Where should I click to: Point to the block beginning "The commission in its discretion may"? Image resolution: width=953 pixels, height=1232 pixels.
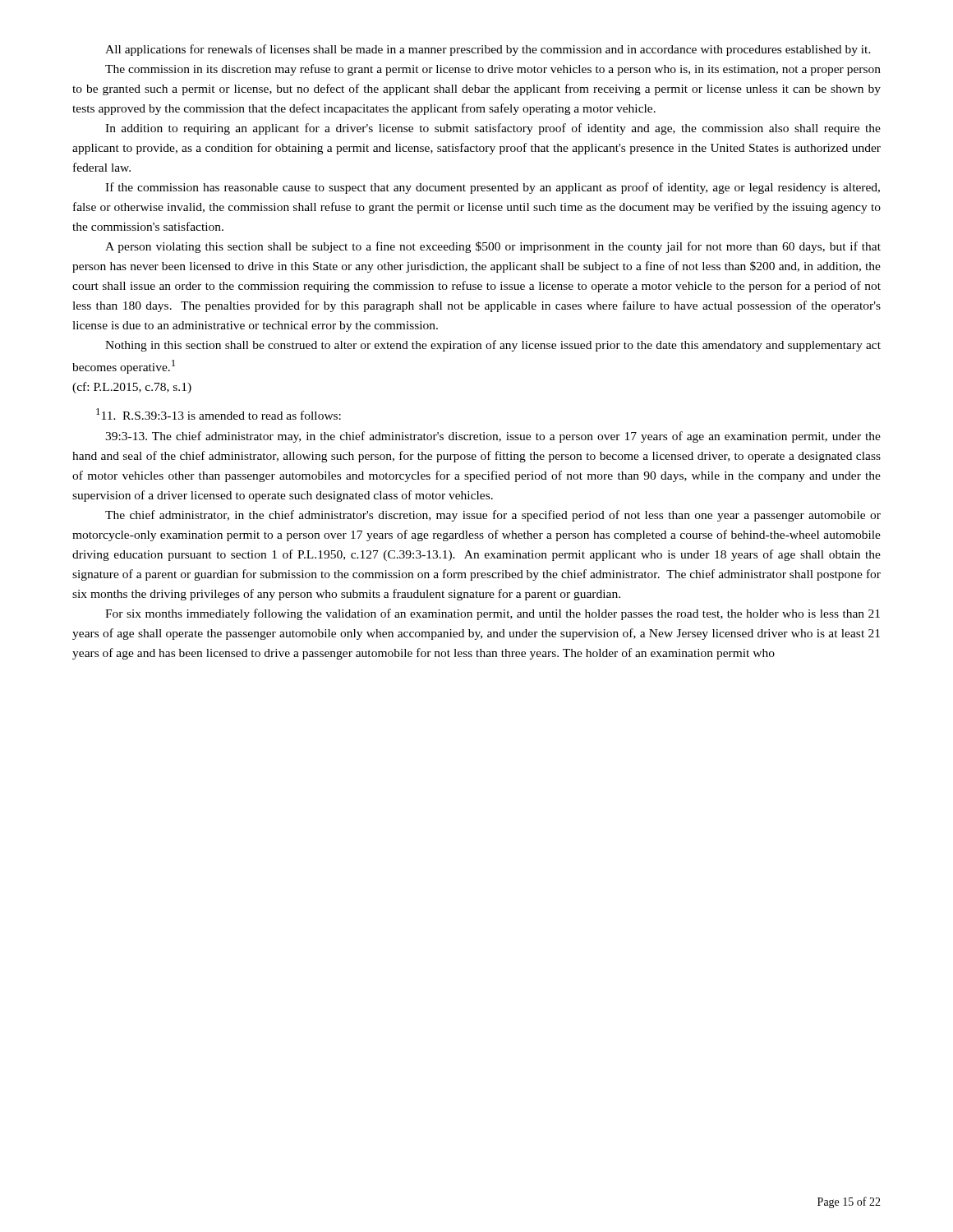(476, 89)
